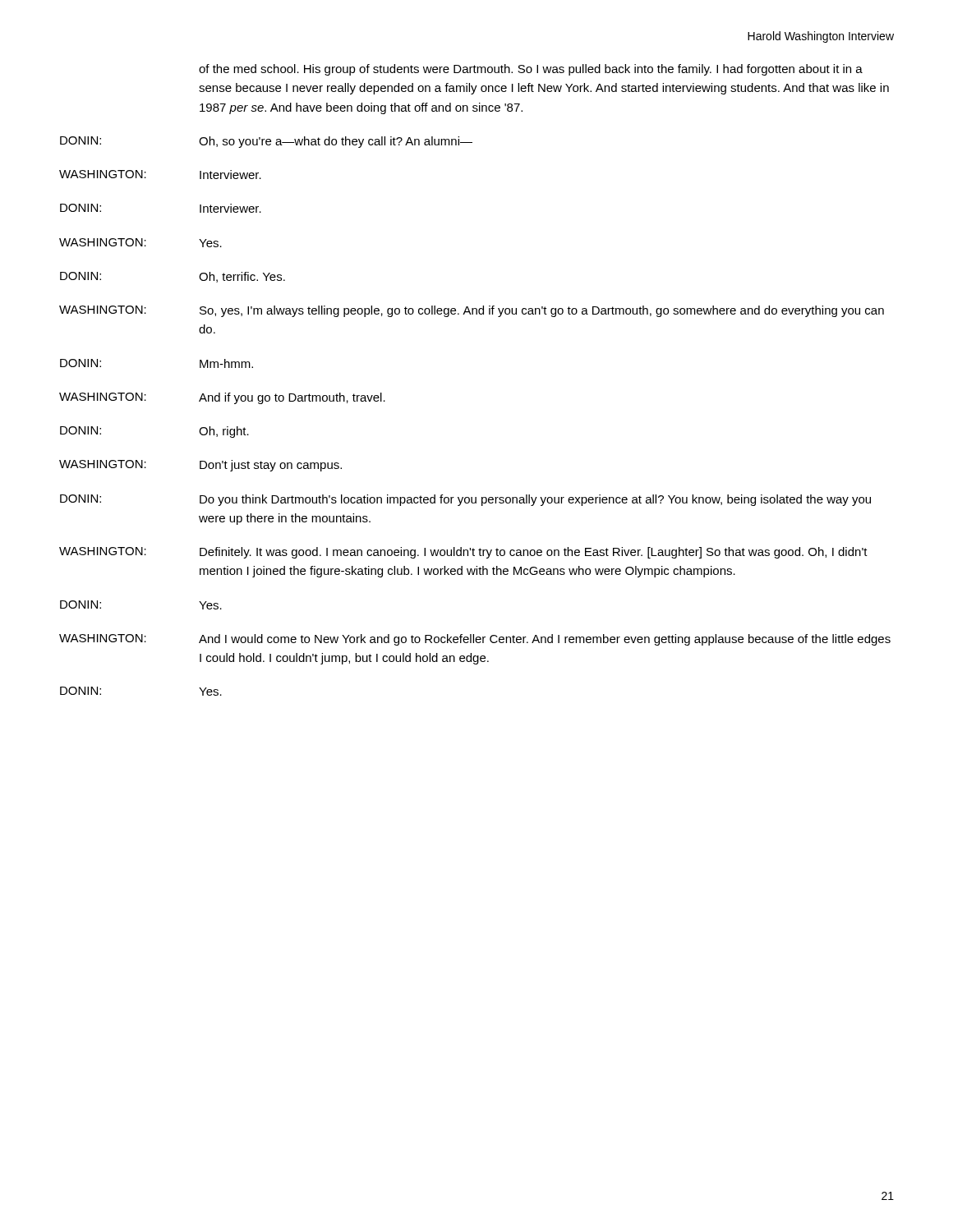This screenshot has height=1232, width=953.
Task: Select the list item that says "DONIN: Mm-hmm."
Action: (x=82, y=363)
